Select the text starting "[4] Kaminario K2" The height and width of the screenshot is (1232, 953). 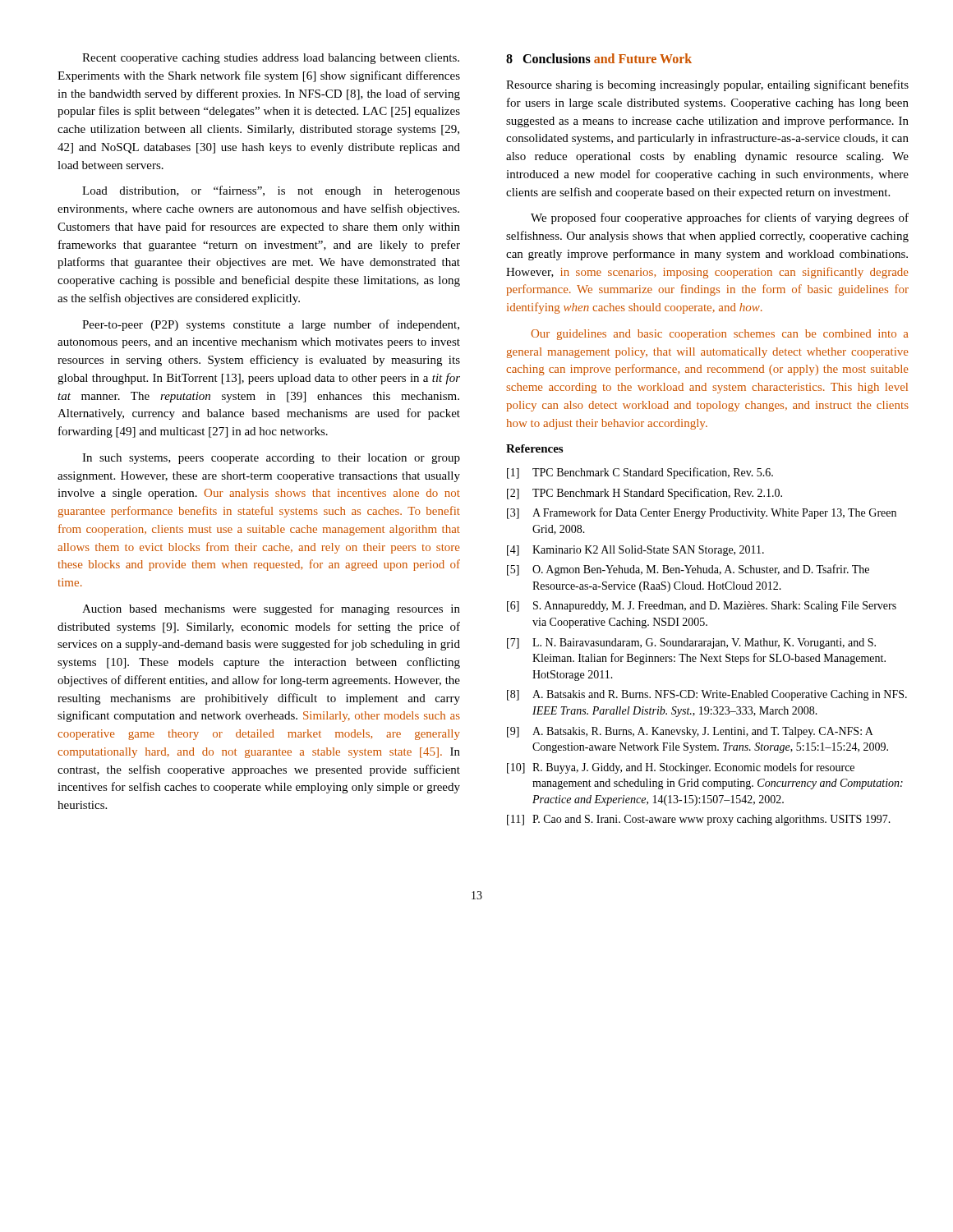coord(707,550)
